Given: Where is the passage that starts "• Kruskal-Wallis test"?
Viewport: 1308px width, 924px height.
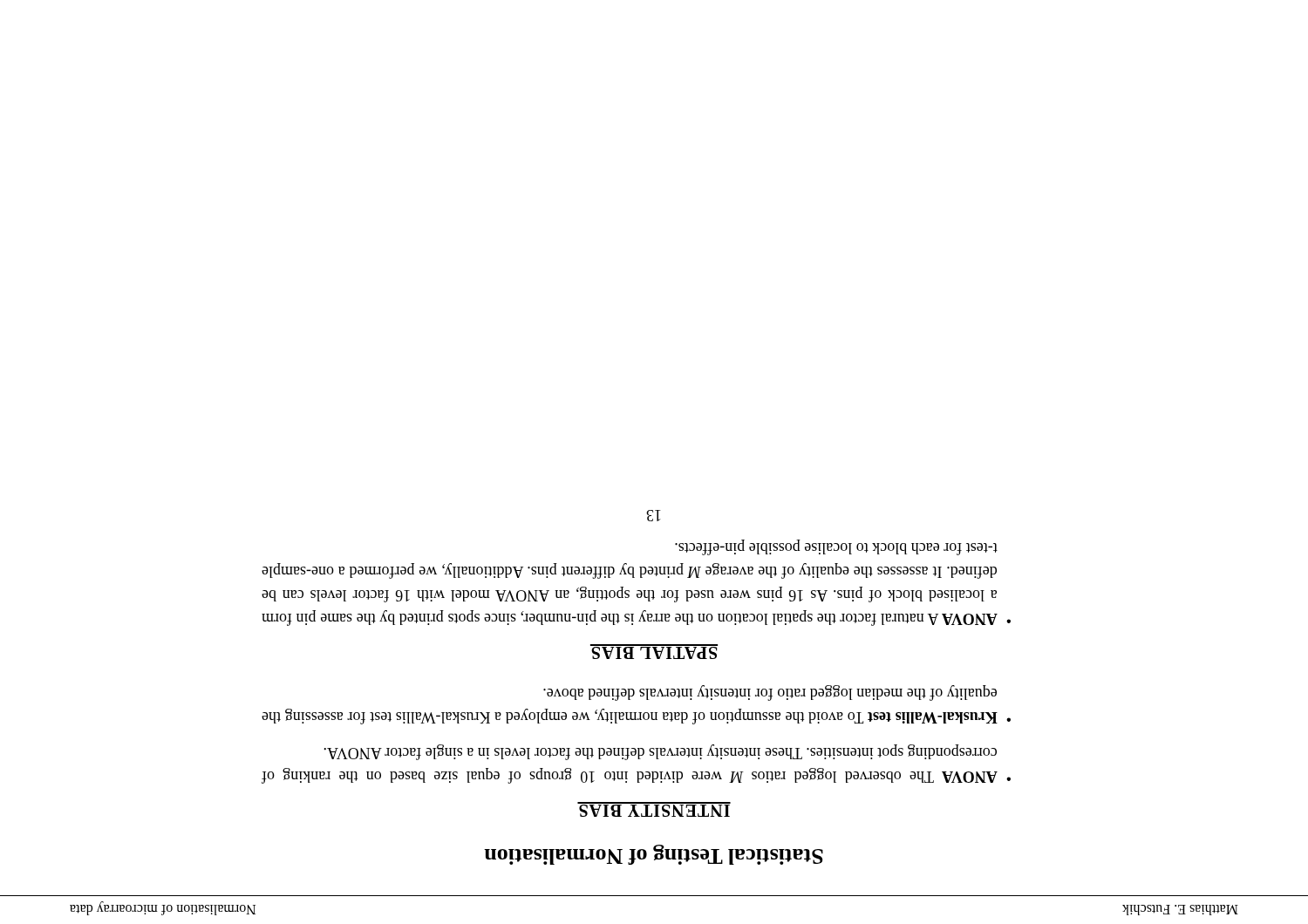Looking at the screenshot, I should tap(637, 705).
